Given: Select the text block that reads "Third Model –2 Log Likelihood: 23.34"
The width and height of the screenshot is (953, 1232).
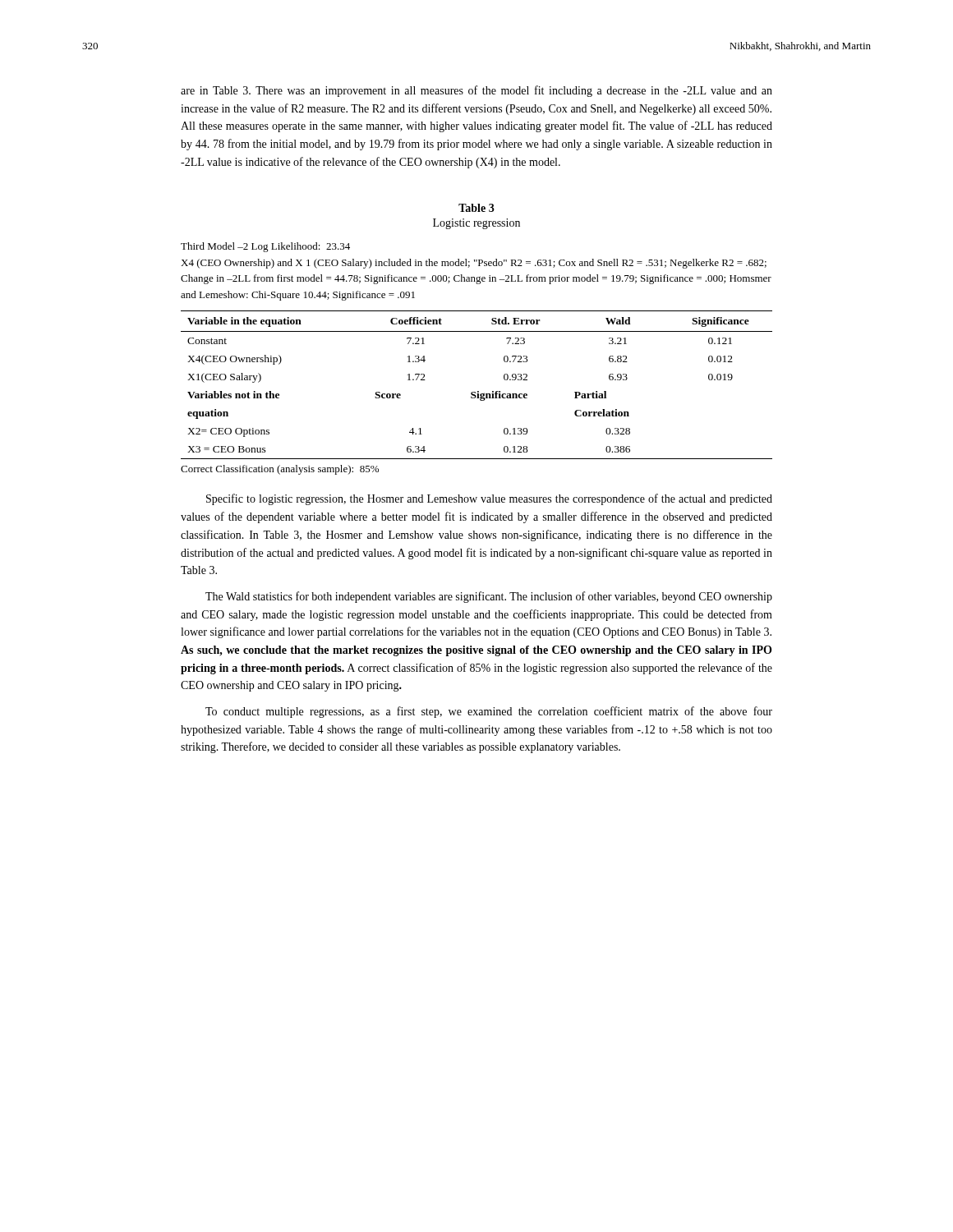Looking at the screenshot, I should pyautogui.click(x=476, y=270).
